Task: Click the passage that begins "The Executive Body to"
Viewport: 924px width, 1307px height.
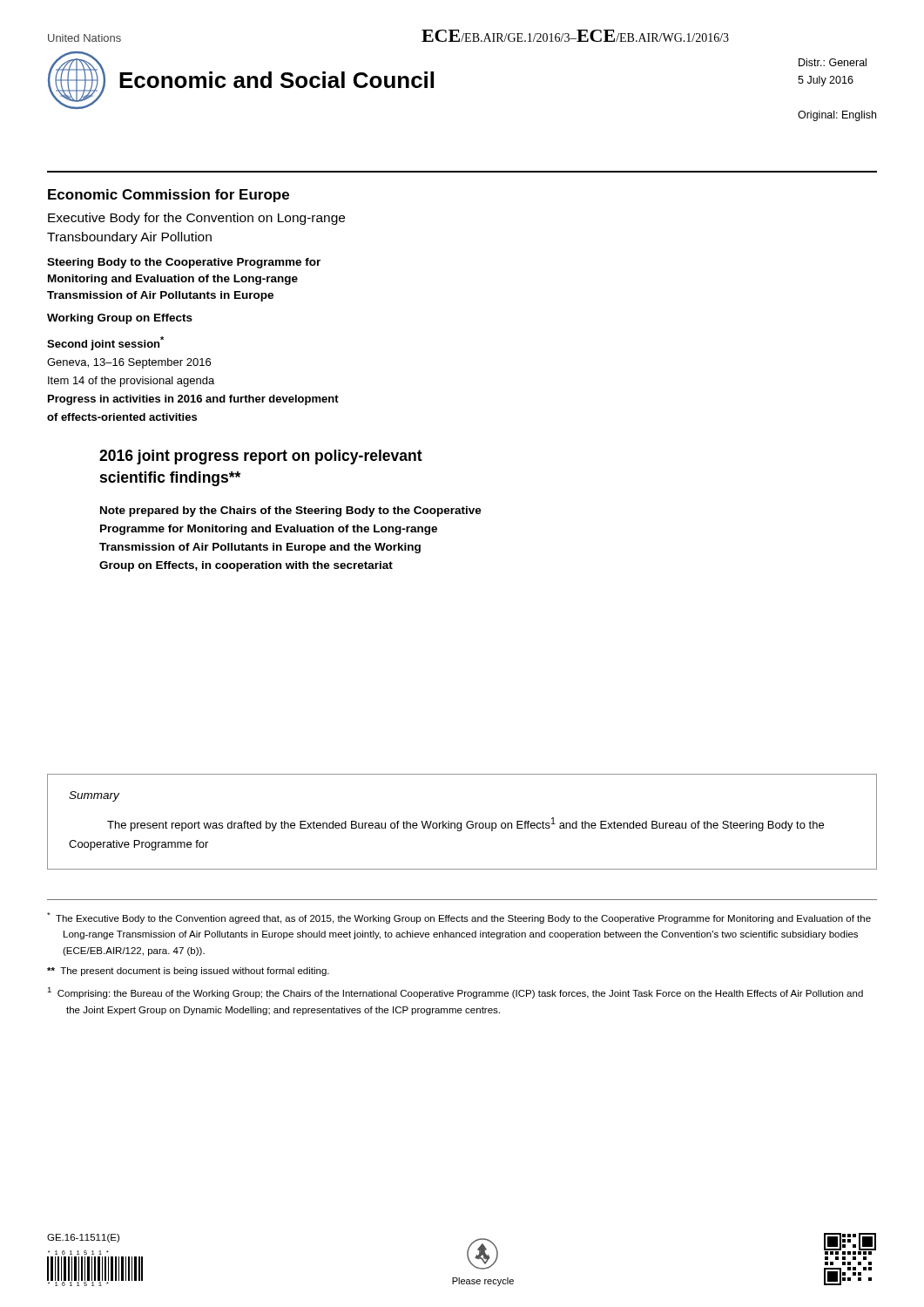Action: 459,918
